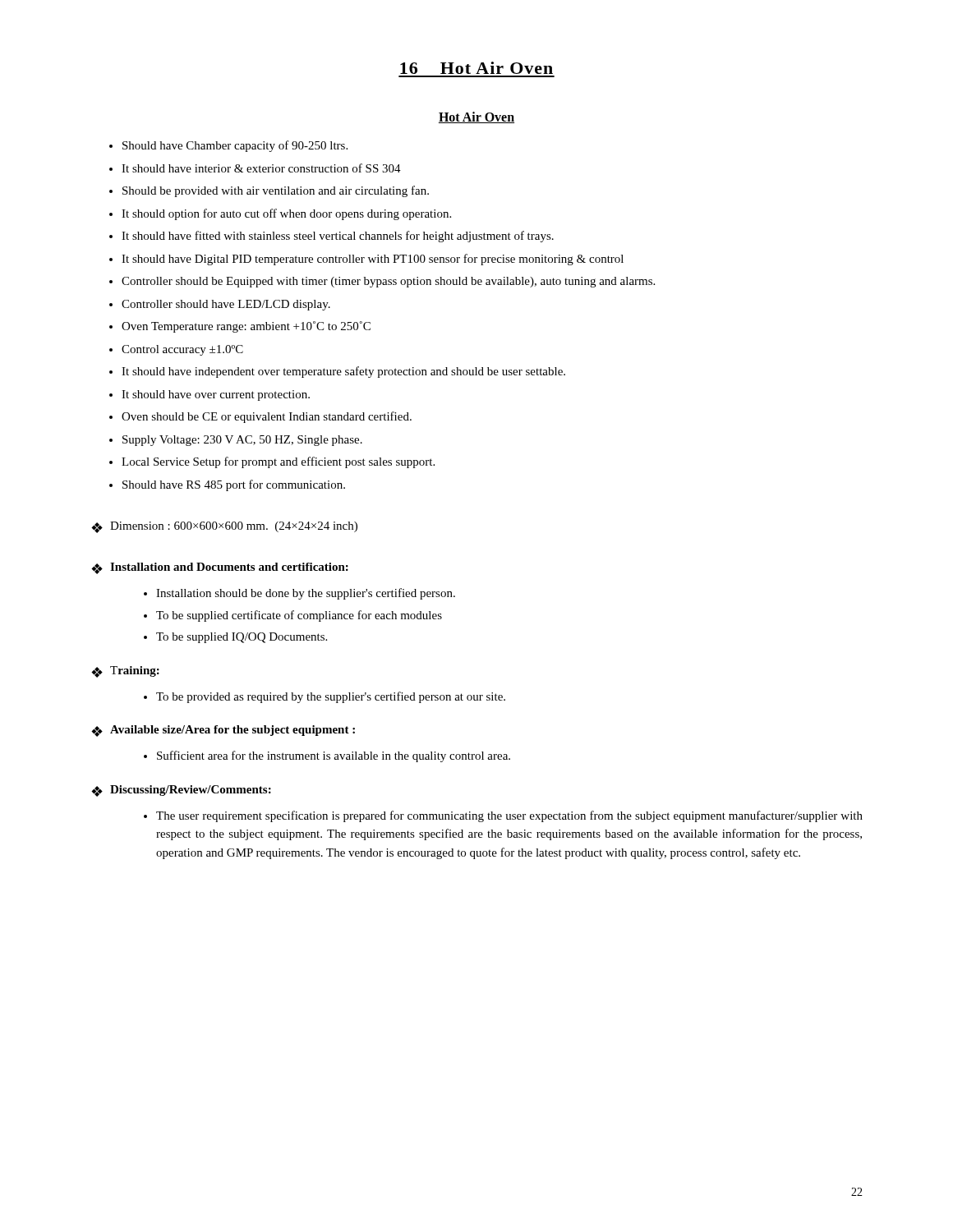Viewport: 953px width, 1232px height.
Task: Point to the text starting "It should have over current protection."
Action: (216, 394)
